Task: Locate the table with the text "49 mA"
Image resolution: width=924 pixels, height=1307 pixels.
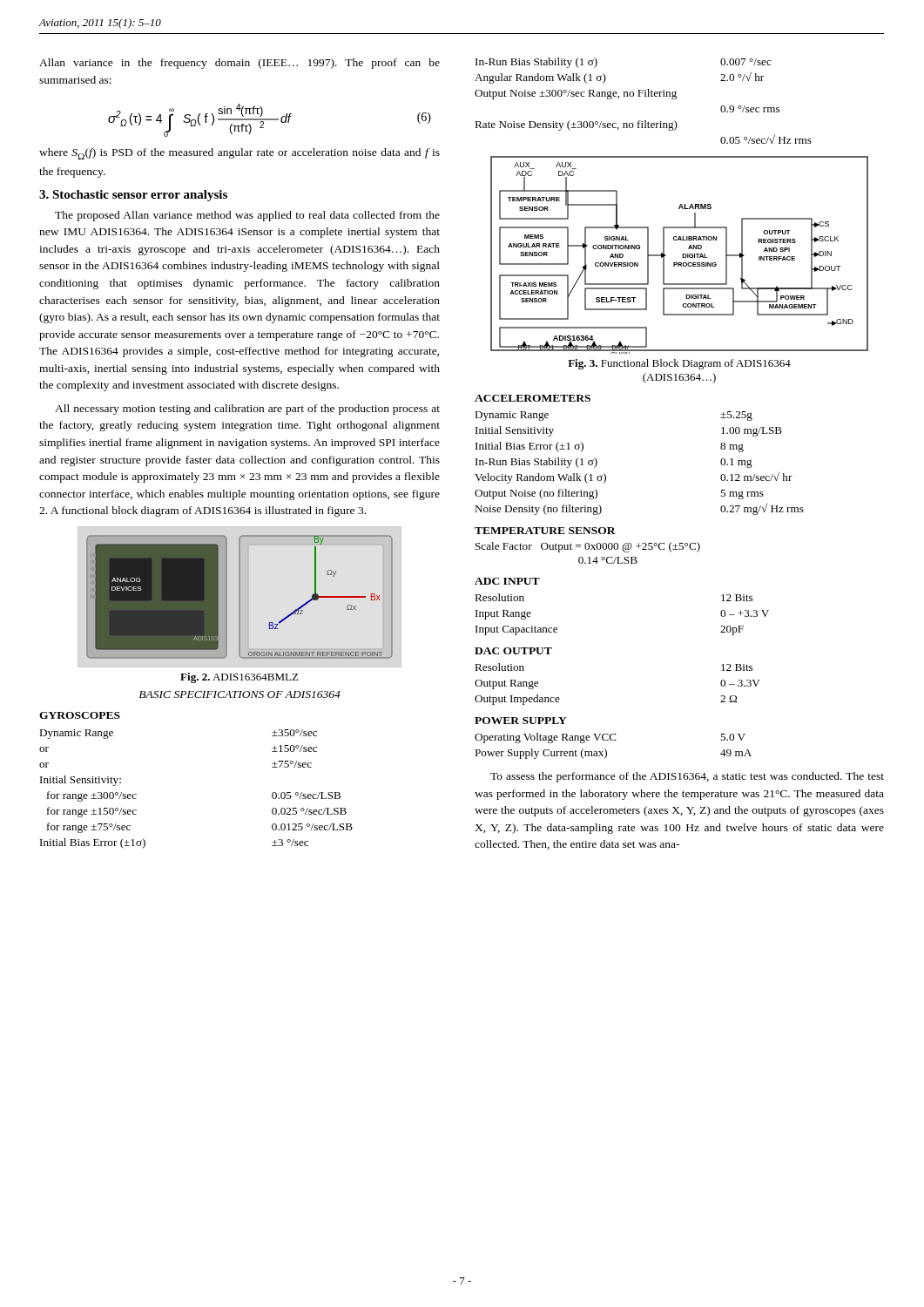Action: coord(679,745)
